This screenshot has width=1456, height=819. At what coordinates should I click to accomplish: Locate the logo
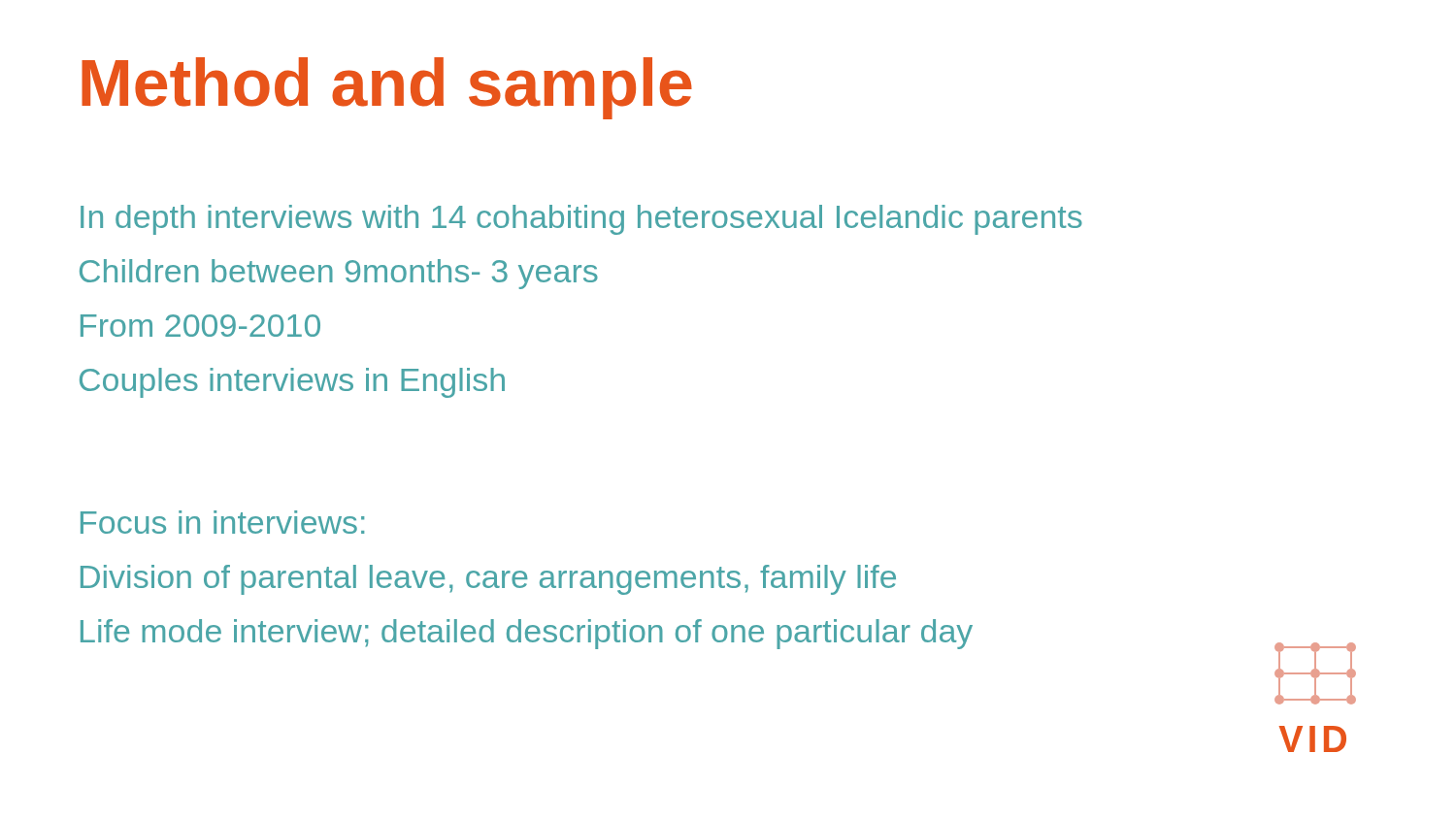[x=1315, y=695]
